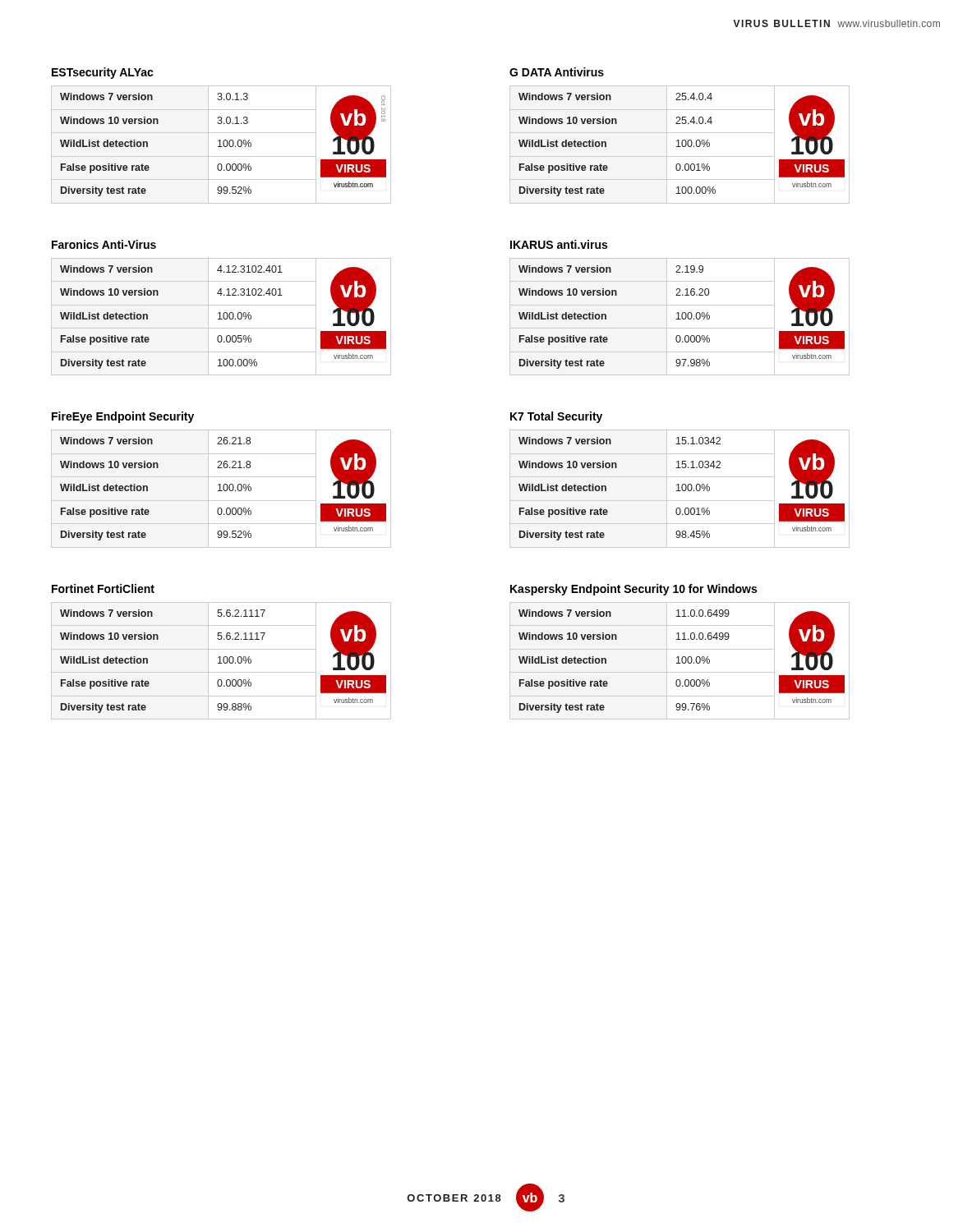Point to "G DATA Antivirus"
972x1232 pixels.
pos(557,72)
